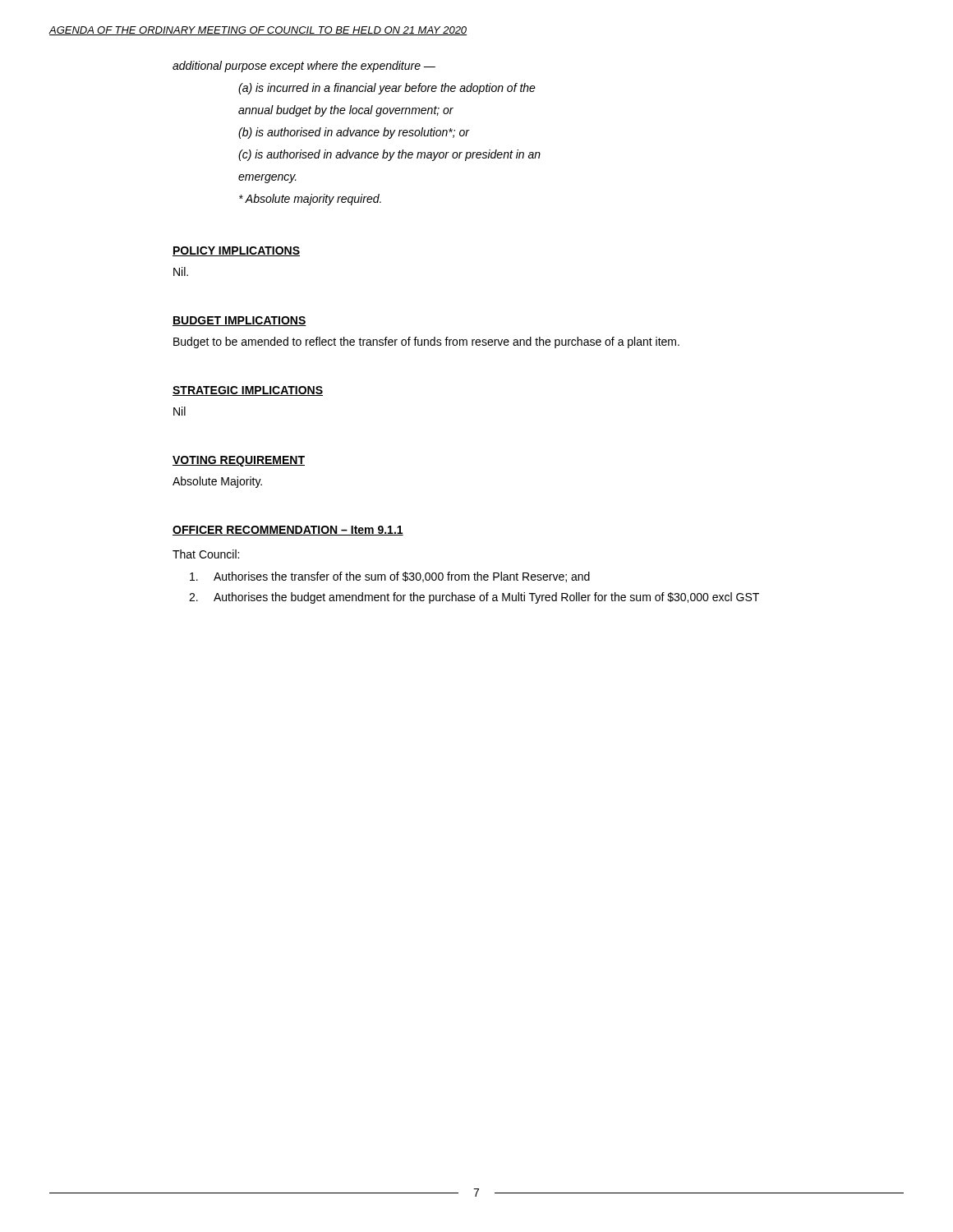
Task: Point to "(b) is authorised in advance by resolution*; or"
Action: point(354,132)
